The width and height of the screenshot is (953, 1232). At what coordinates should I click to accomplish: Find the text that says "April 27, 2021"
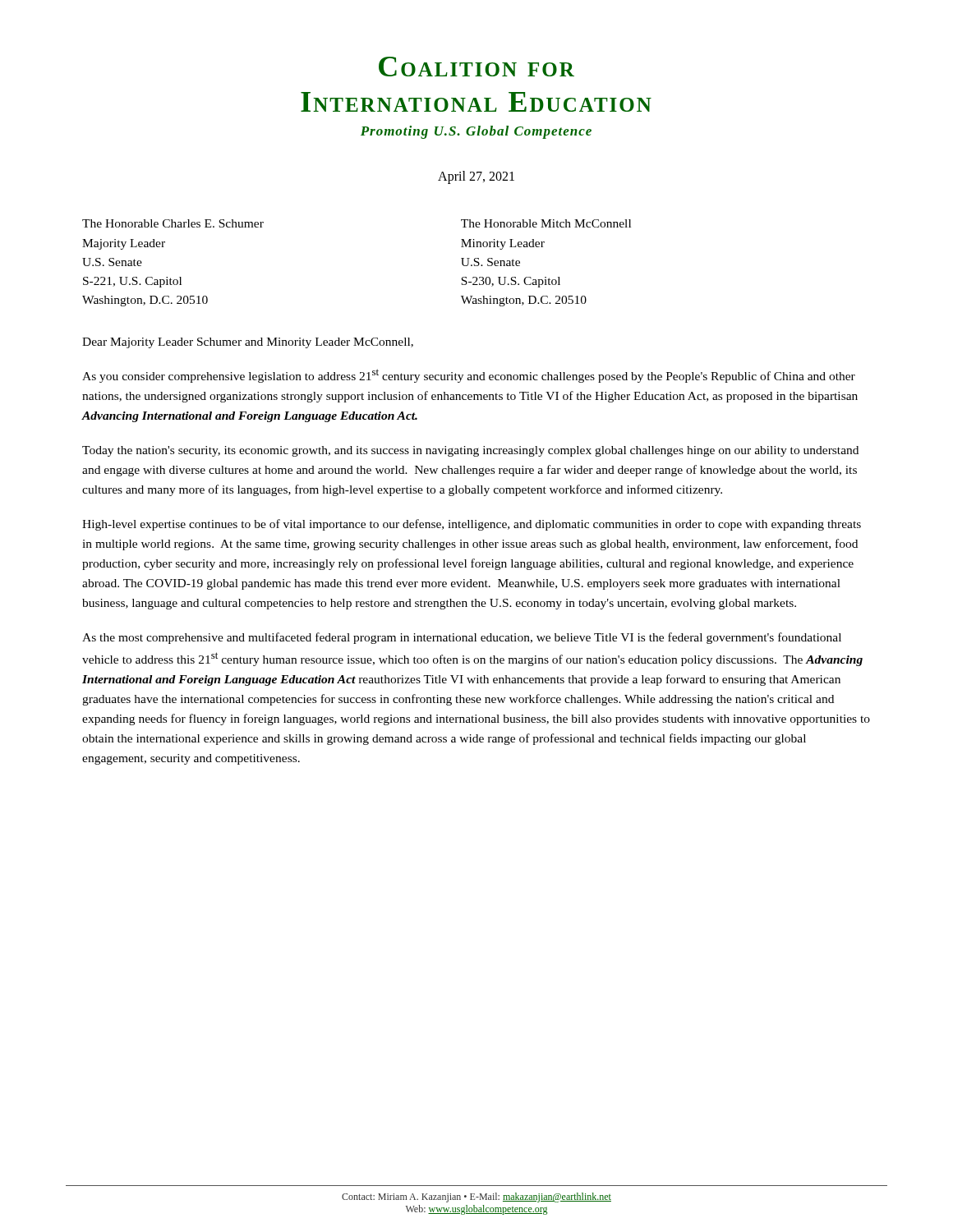pyautogui.click(x=476, y=176)
